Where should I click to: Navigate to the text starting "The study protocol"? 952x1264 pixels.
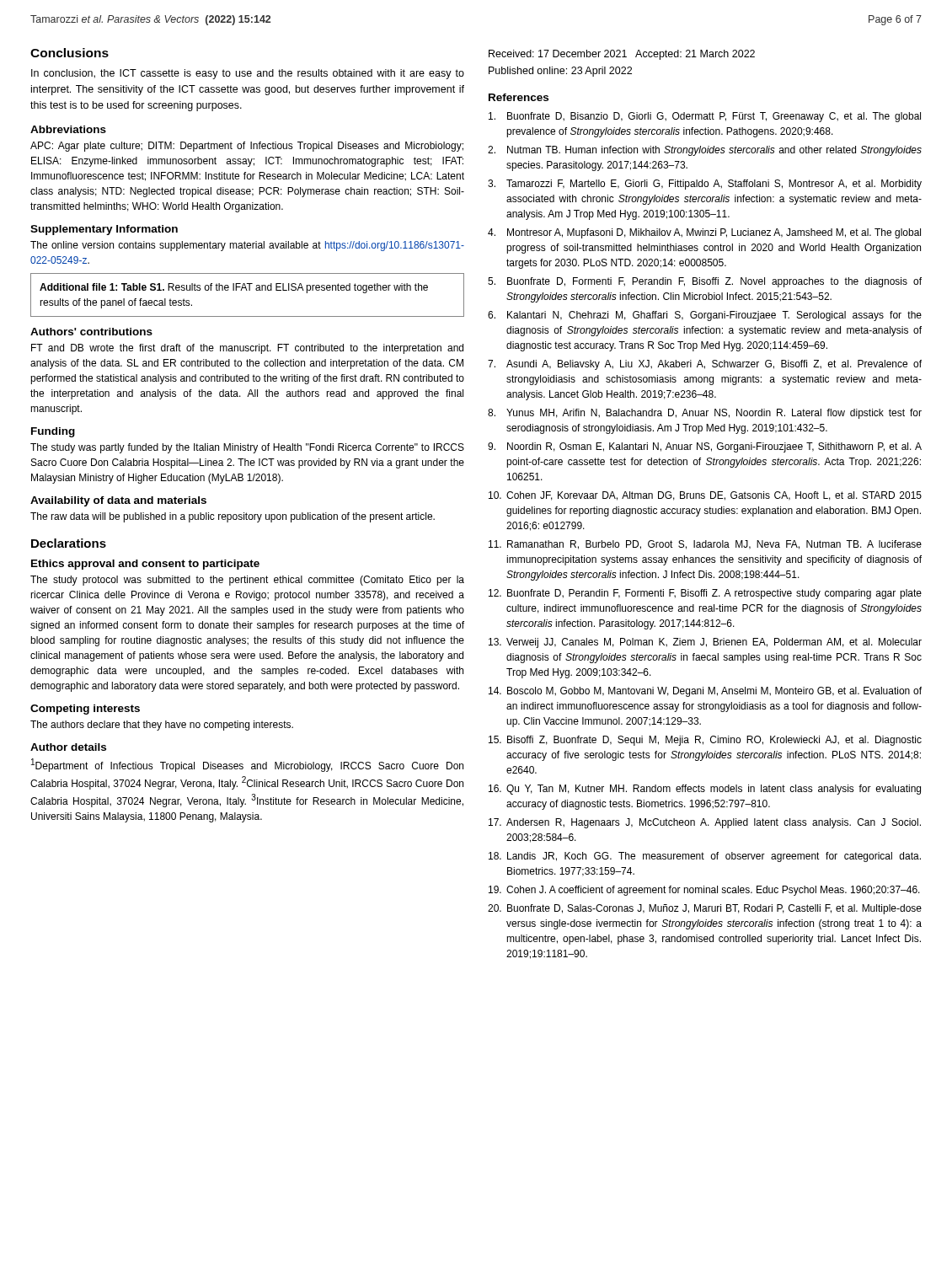click(x=247, y=633)
